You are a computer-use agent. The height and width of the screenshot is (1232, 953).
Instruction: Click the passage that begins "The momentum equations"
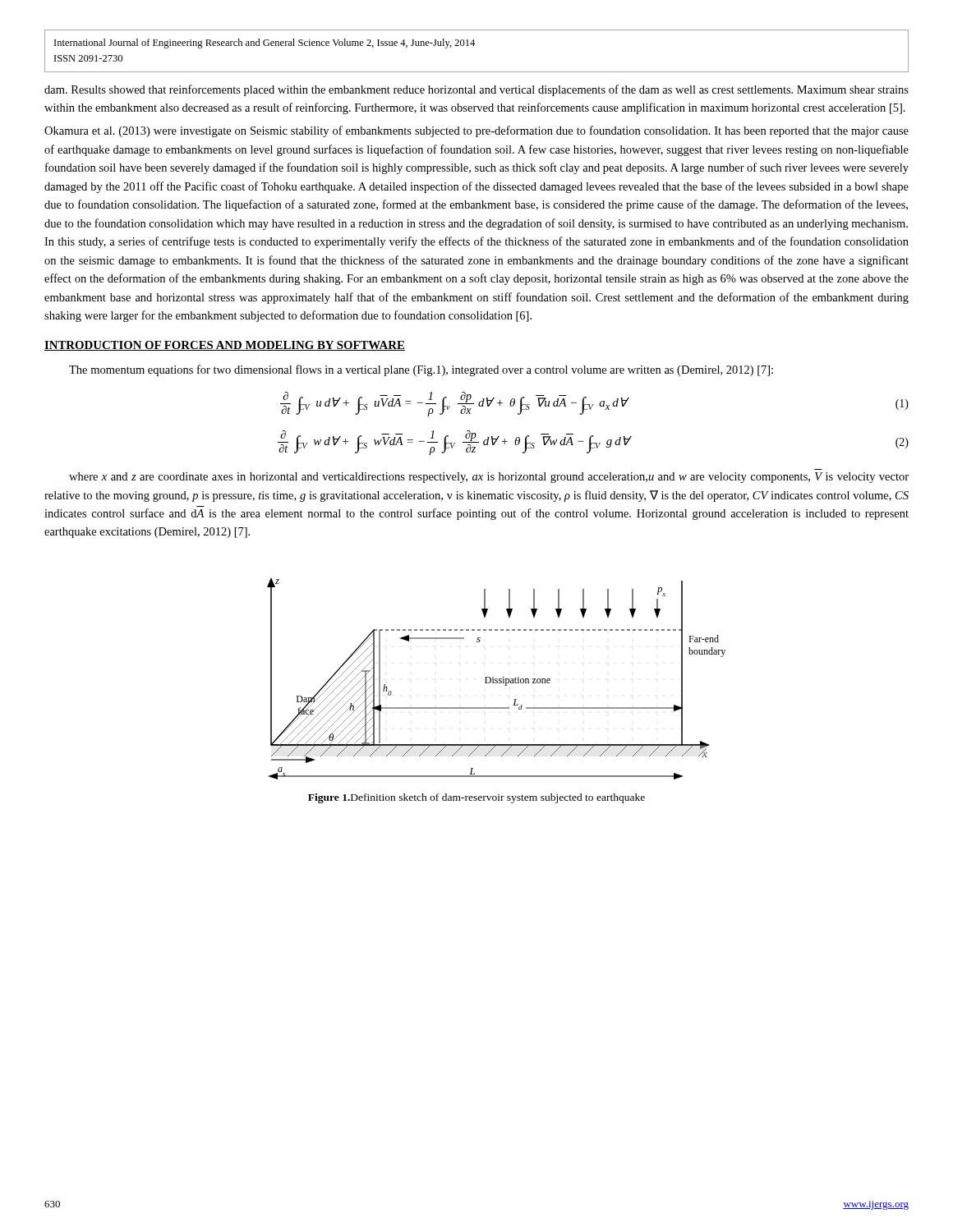(421, 369)
